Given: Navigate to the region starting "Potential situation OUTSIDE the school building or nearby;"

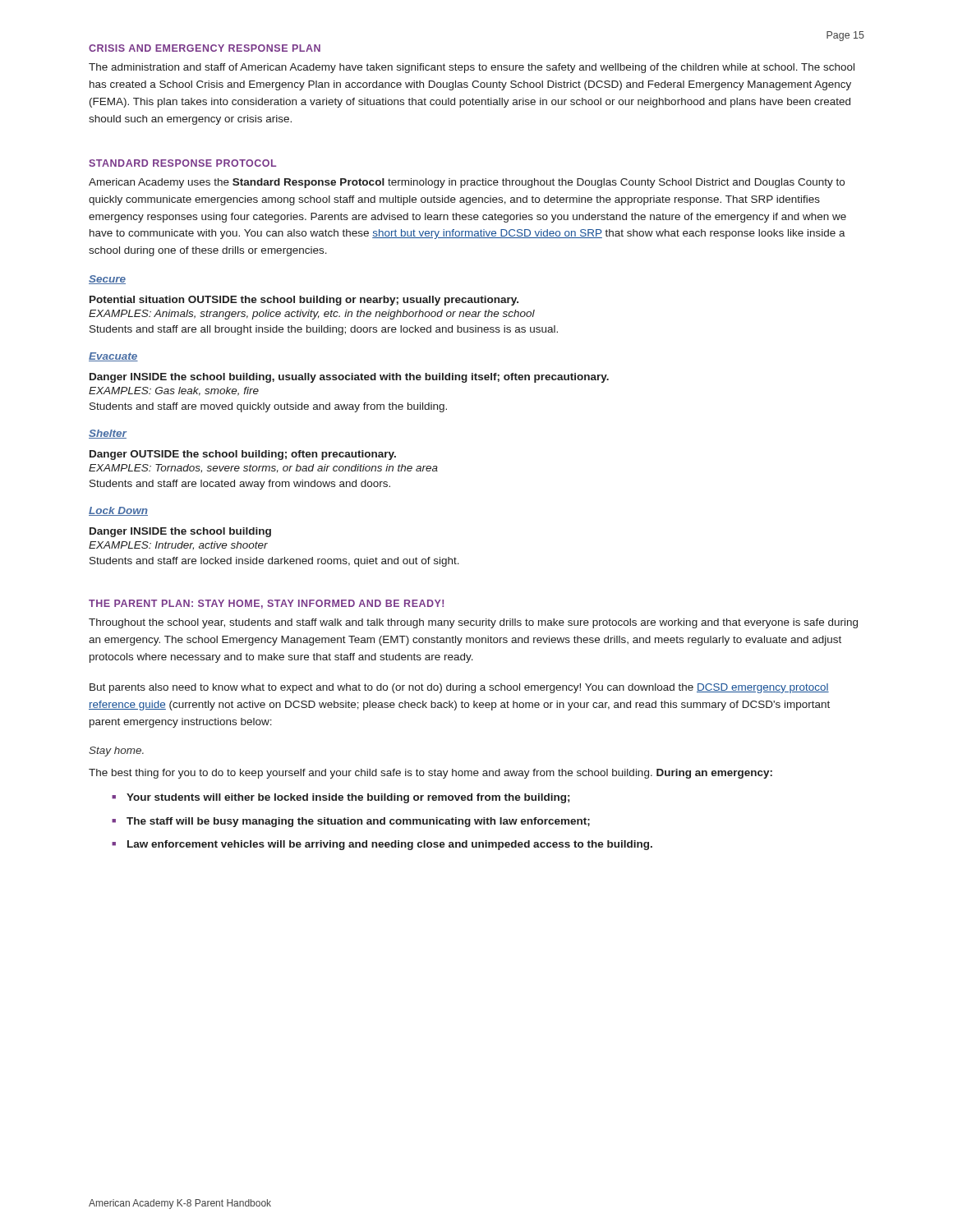Looking at the screenshot, I should (304, 300).
